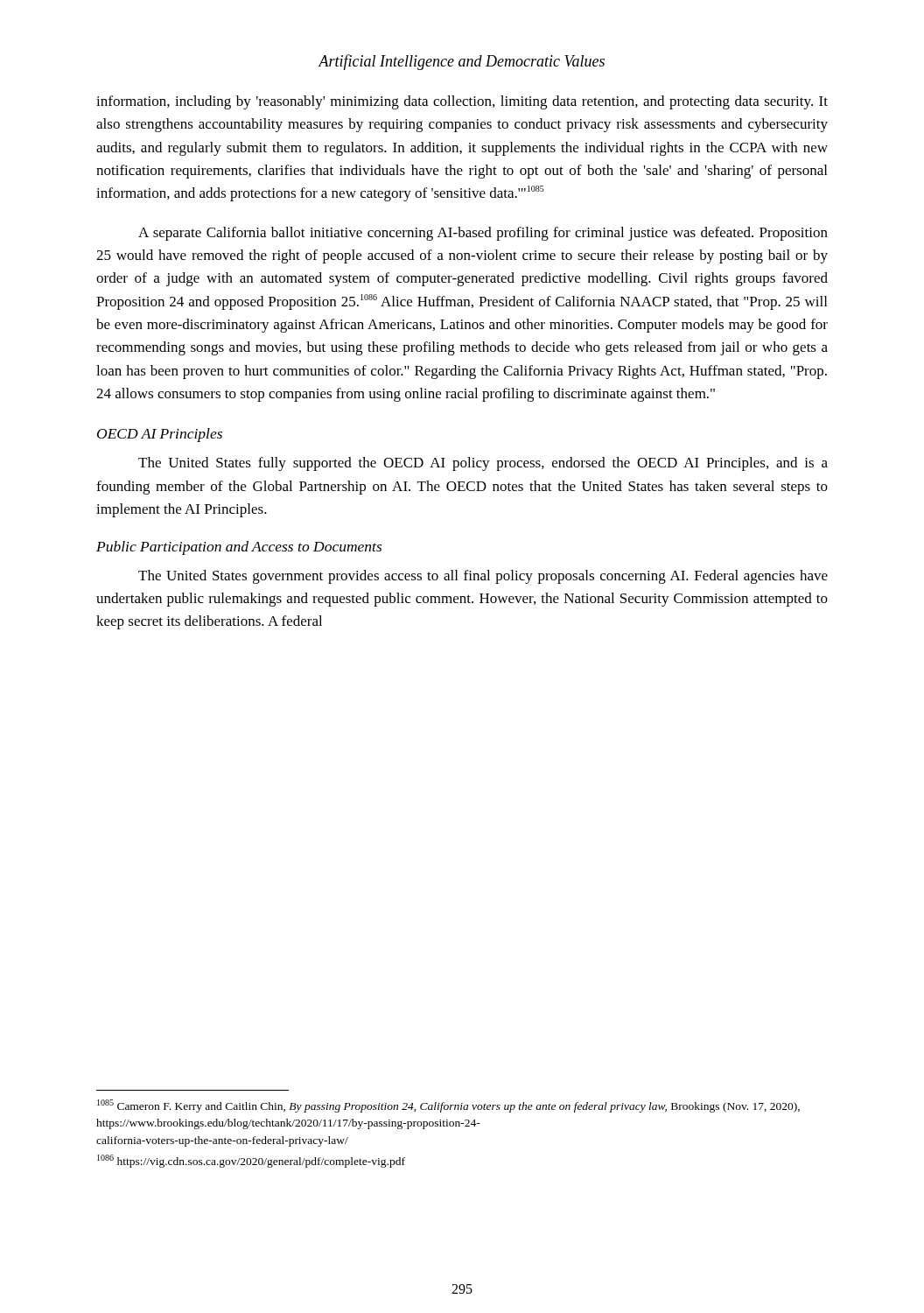Select the text block containing "information, including by 'reasonably'"

(462, 147)
